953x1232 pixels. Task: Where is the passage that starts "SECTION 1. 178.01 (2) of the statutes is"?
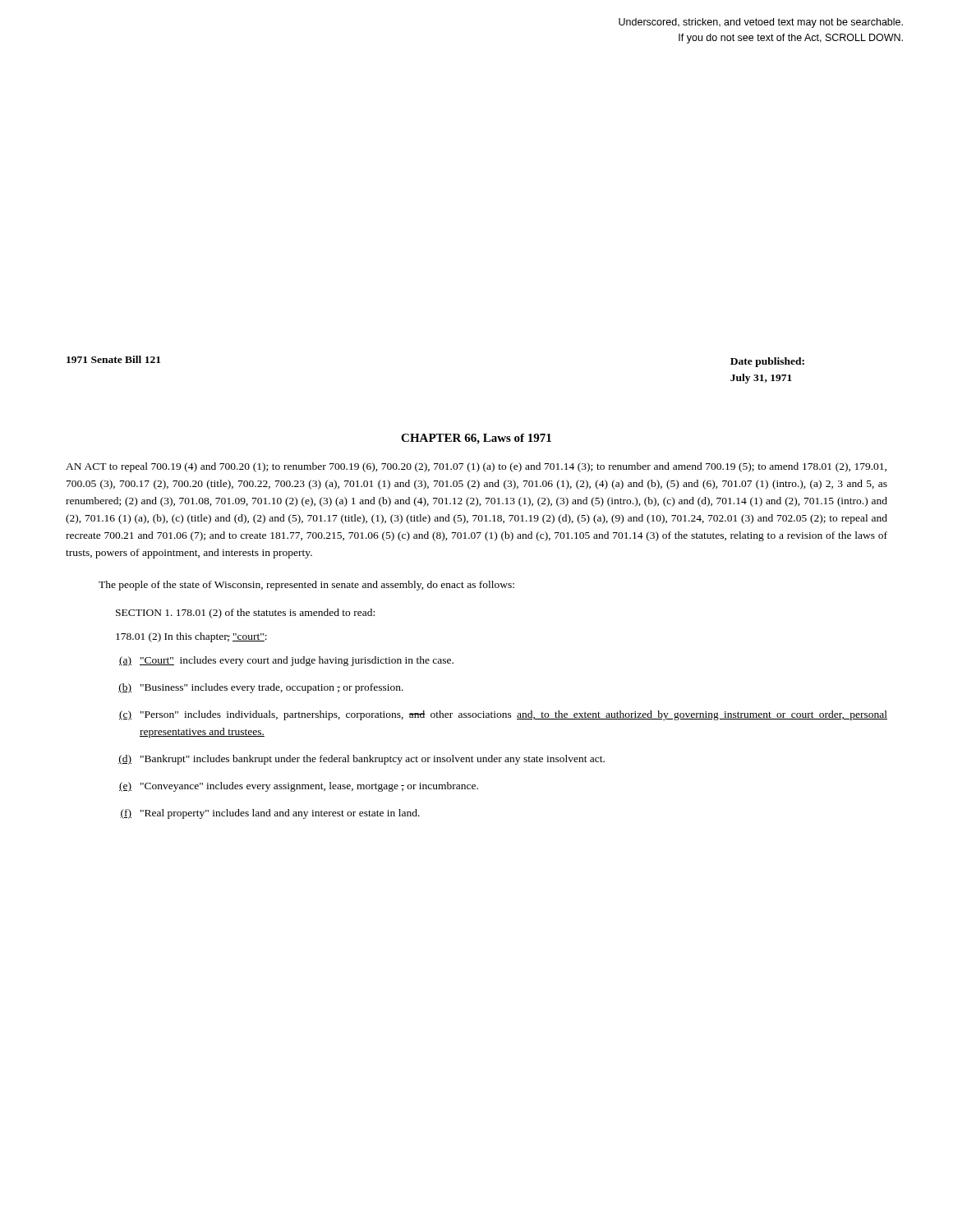pyautogui.click(x=245, y=613)
